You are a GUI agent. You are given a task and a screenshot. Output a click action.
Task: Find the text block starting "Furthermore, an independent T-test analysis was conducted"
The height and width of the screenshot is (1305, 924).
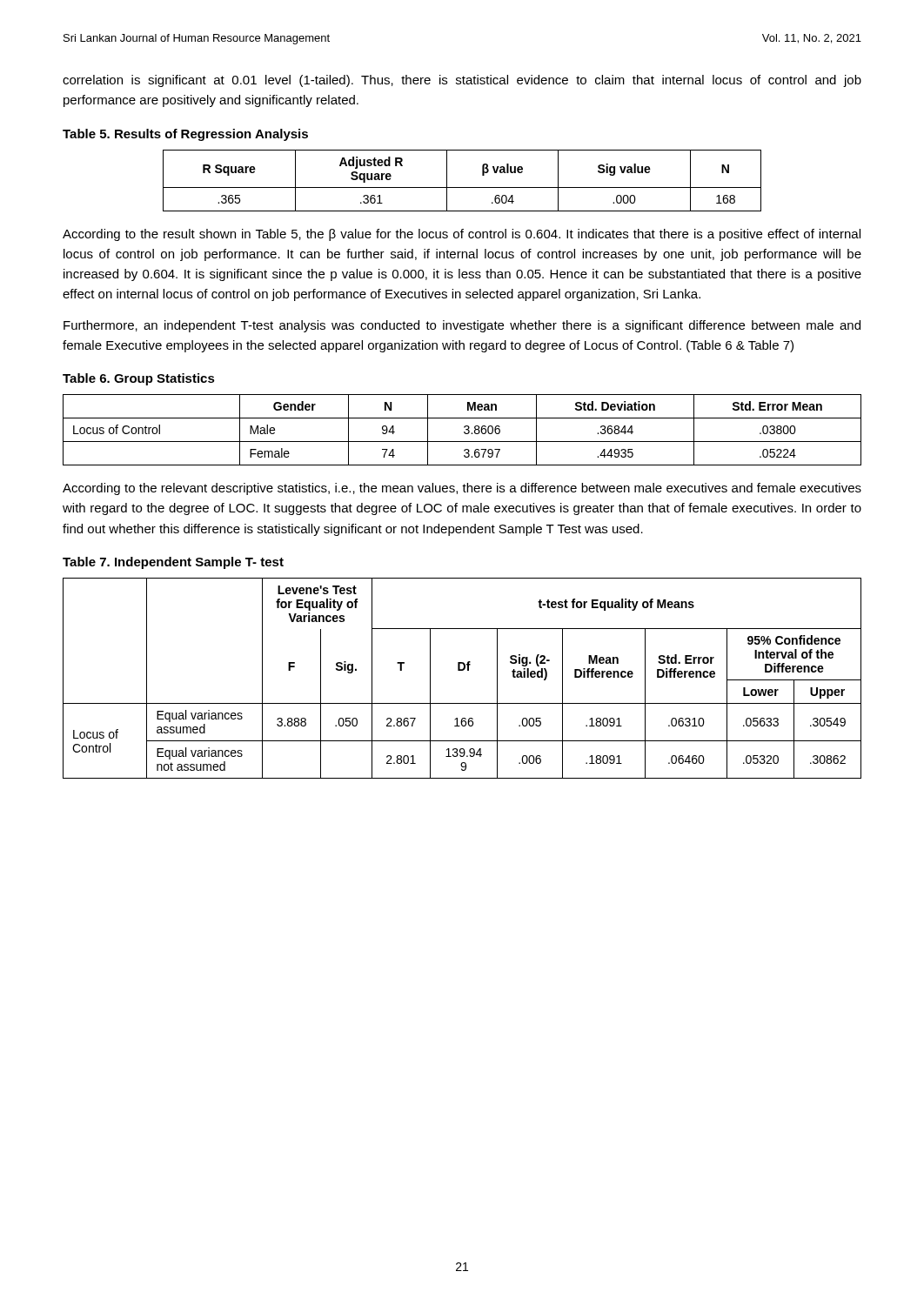tap(462, 335)
